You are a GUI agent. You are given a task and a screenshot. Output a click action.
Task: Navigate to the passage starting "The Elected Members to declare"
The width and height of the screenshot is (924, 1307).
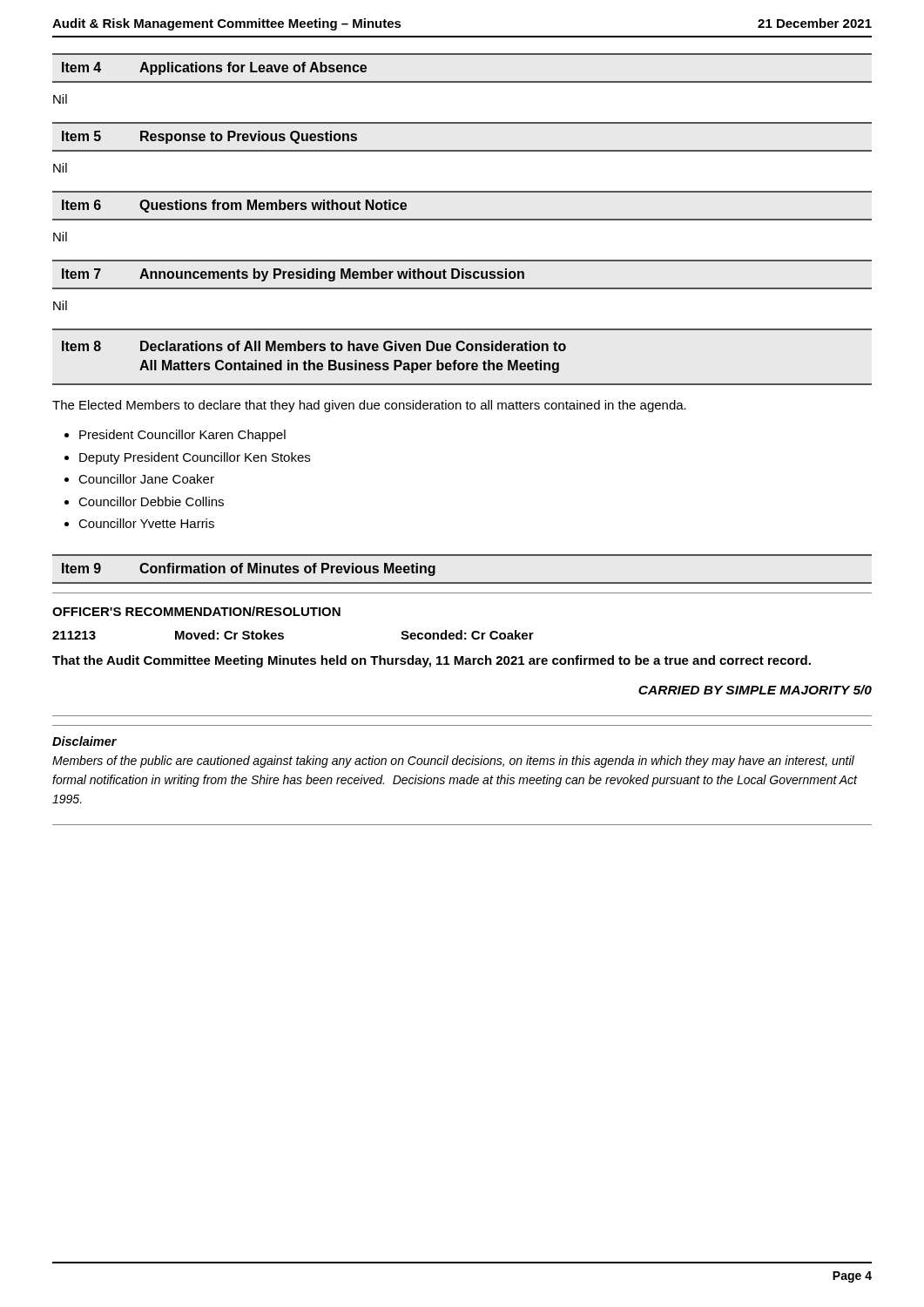[370, 405]
